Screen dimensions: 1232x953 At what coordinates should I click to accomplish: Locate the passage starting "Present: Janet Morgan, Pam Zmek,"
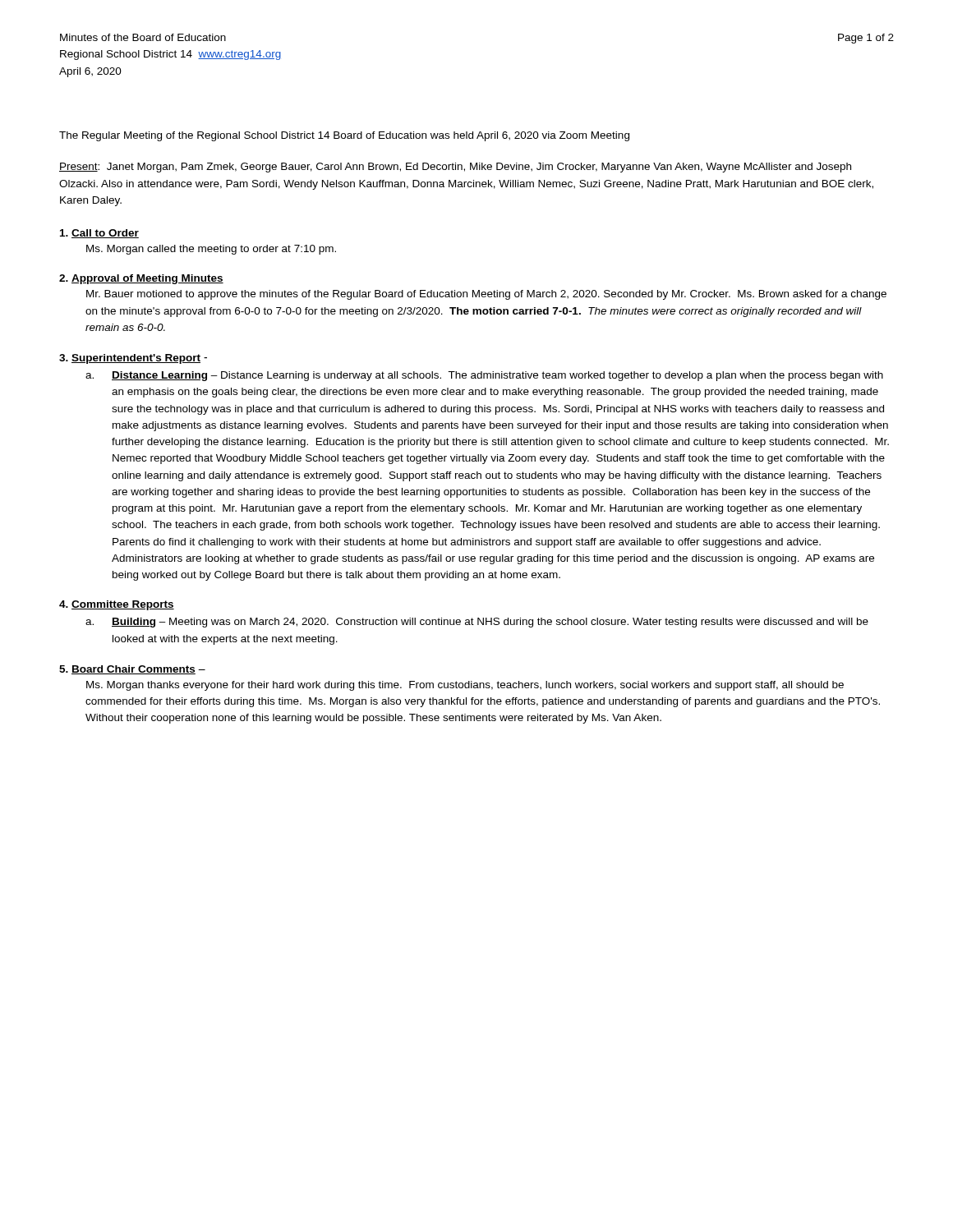(467, 183)
